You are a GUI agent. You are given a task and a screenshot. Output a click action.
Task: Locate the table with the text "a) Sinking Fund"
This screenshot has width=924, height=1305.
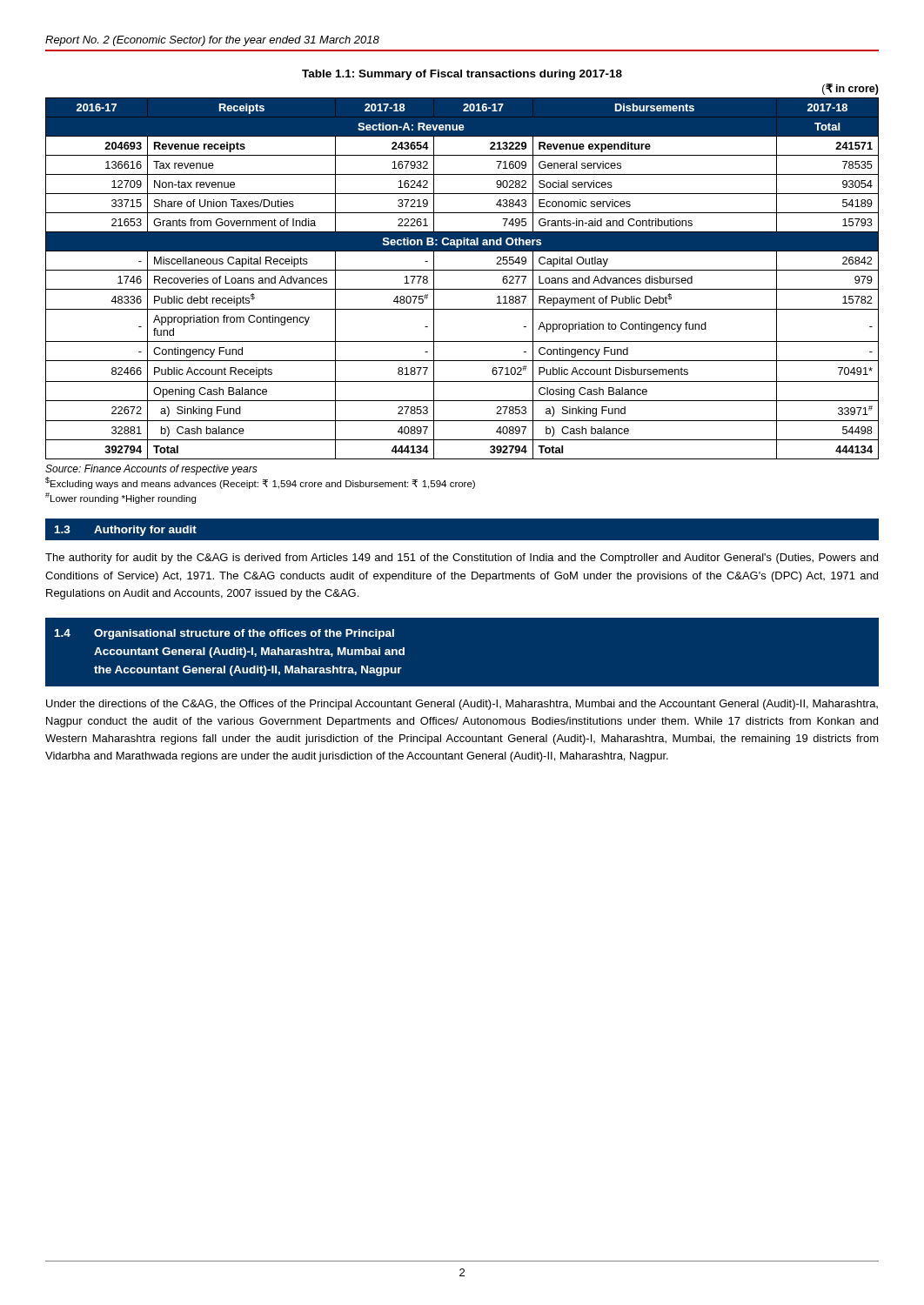coord(462,278)
